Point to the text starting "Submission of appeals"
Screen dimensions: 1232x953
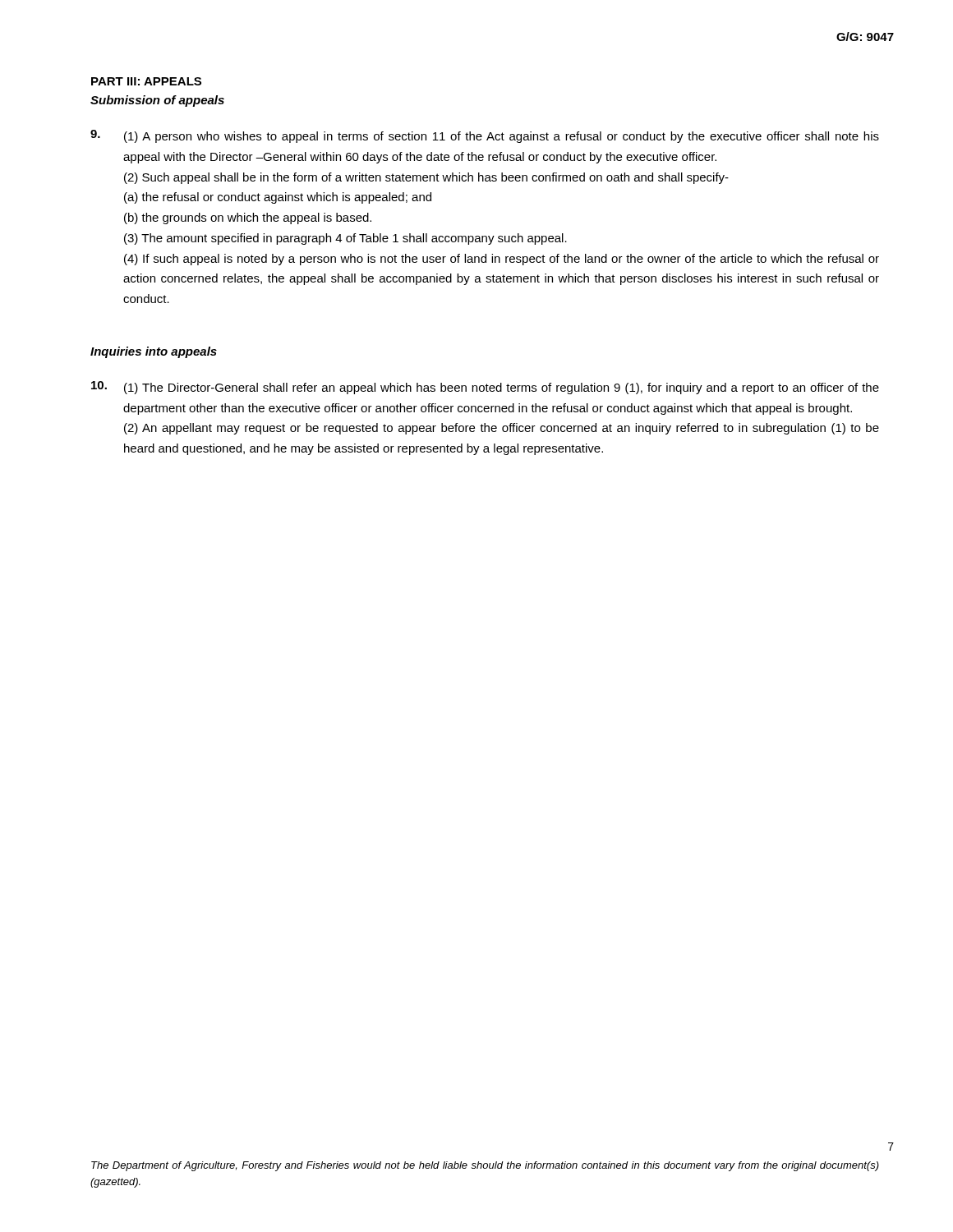coord(157,100)
